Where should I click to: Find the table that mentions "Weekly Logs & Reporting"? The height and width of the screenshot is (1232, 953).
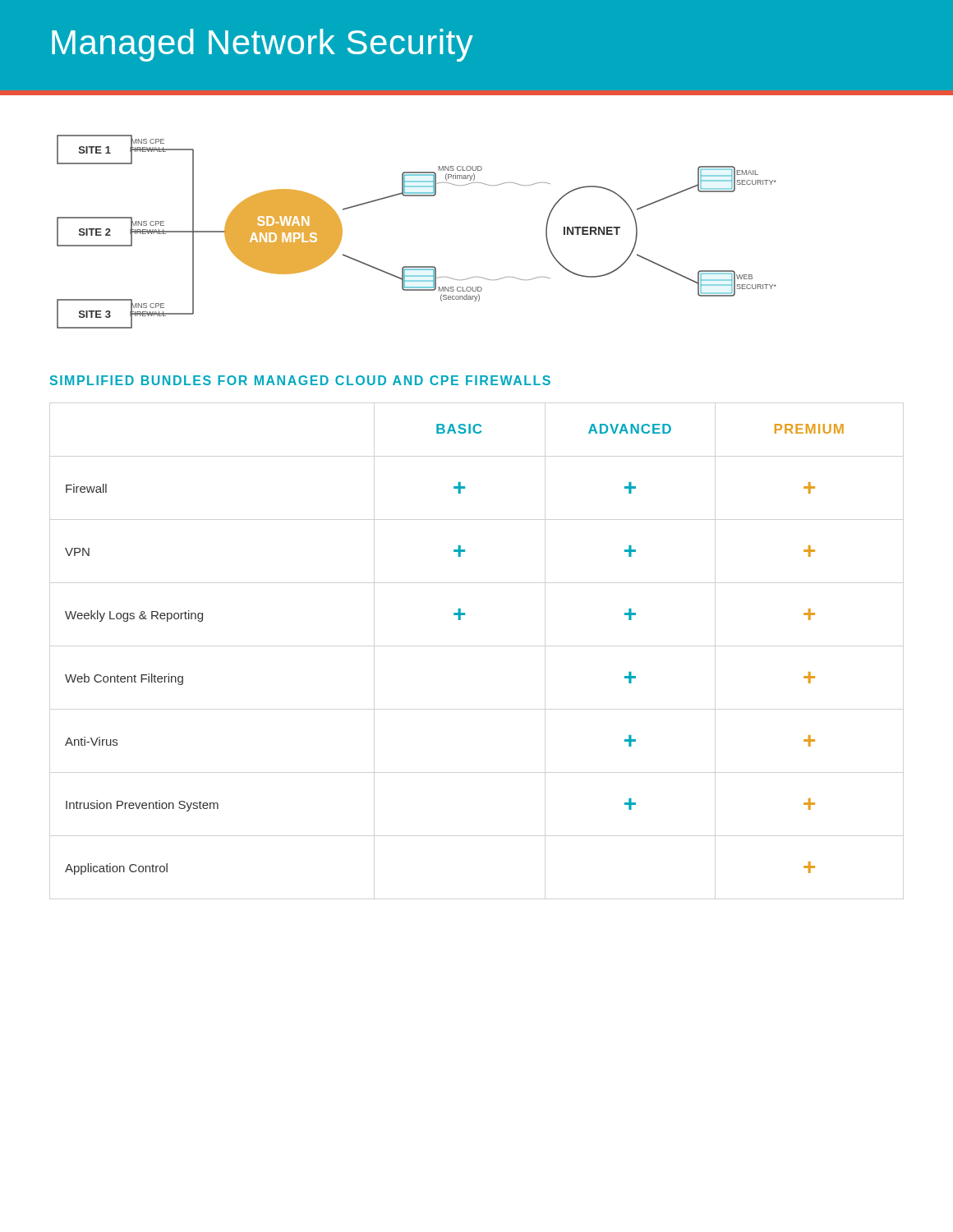(476, 651)
